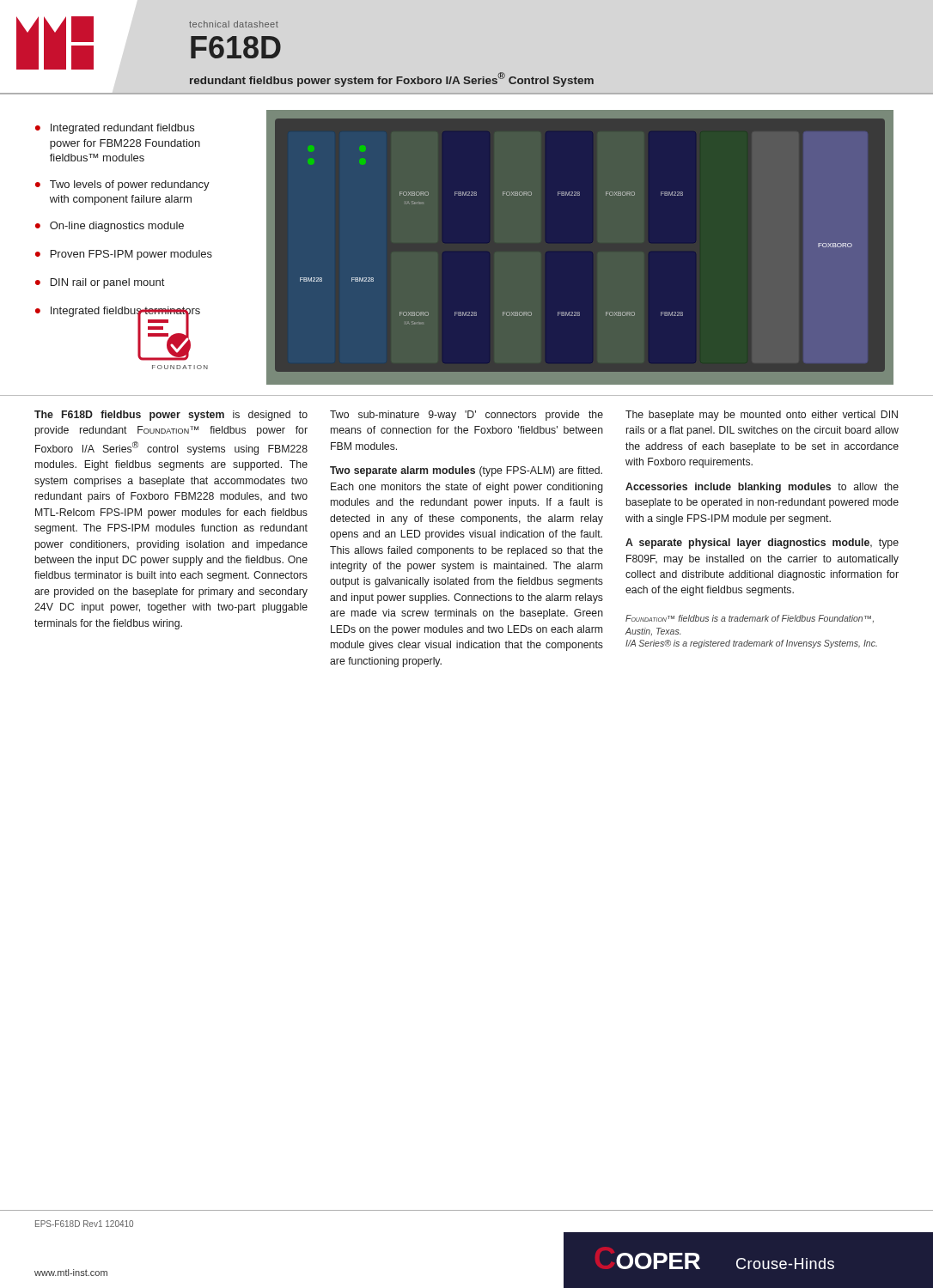Click where it says "• Proven FPS-IPM power modules"
Viewport: 933px width, 1288px height.
(123, 255)
